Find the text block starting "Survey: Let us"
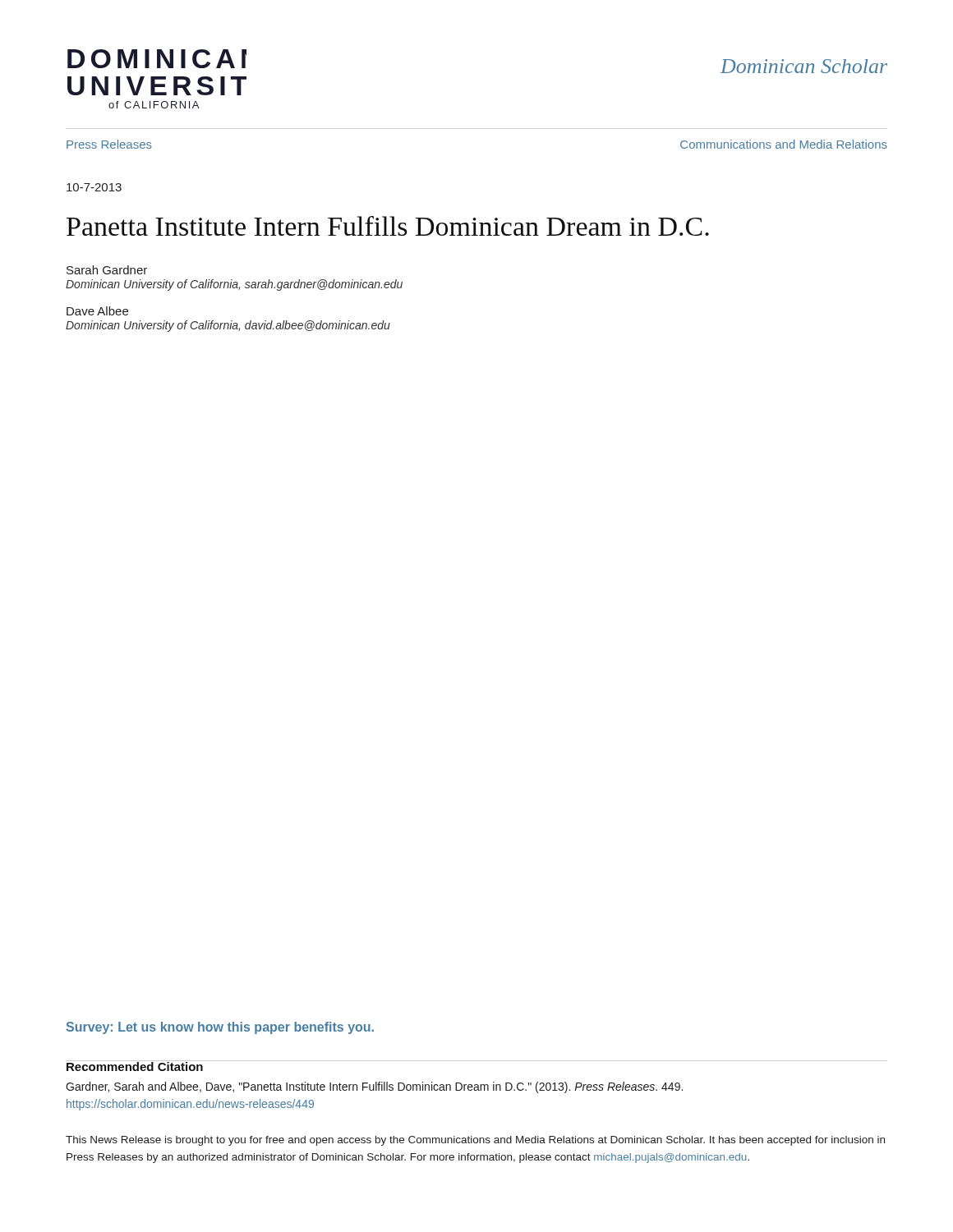 (220, 1027)
